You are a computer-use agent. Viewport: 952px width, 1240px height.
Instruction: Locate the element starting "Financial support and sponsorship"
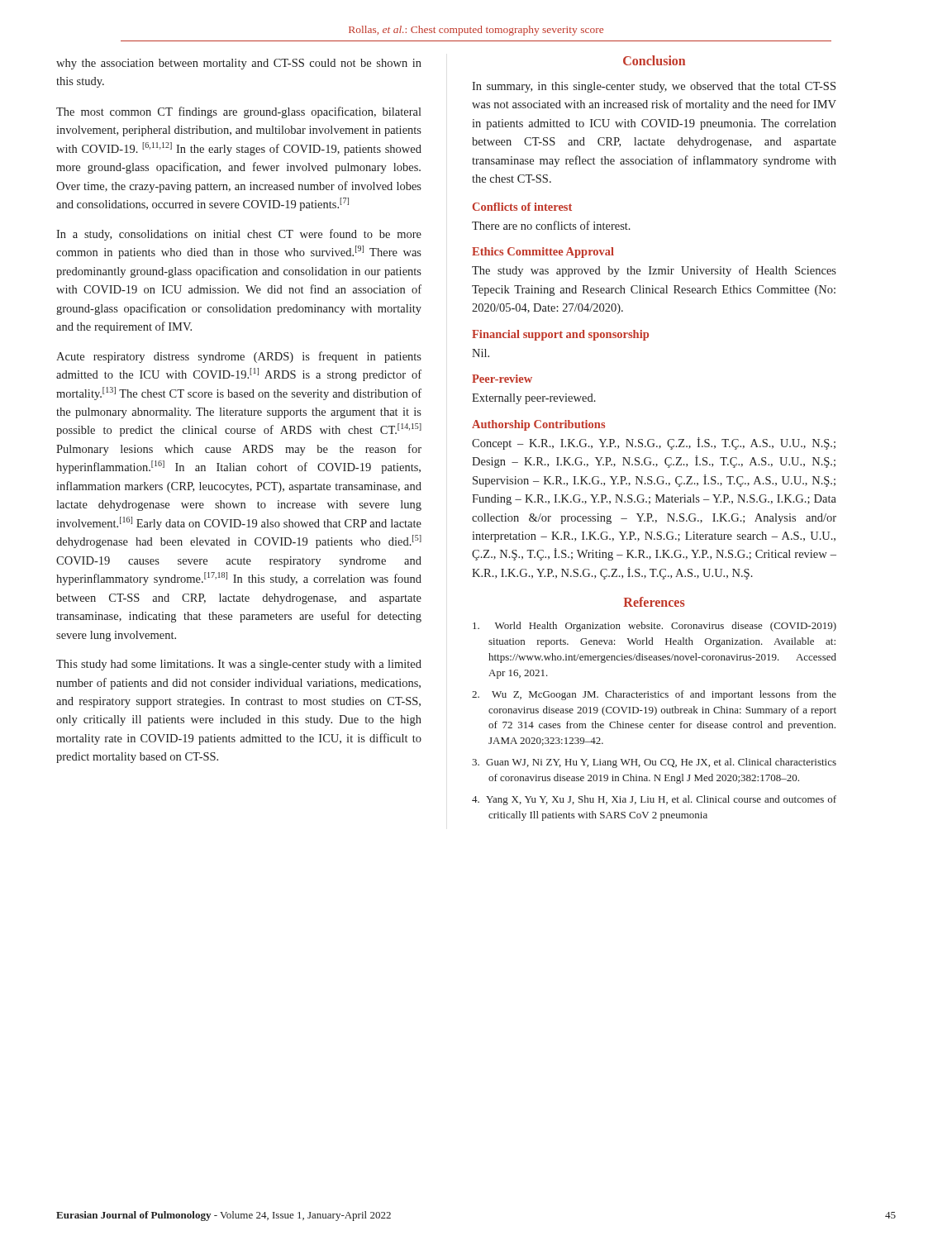(x=561, y=334)
